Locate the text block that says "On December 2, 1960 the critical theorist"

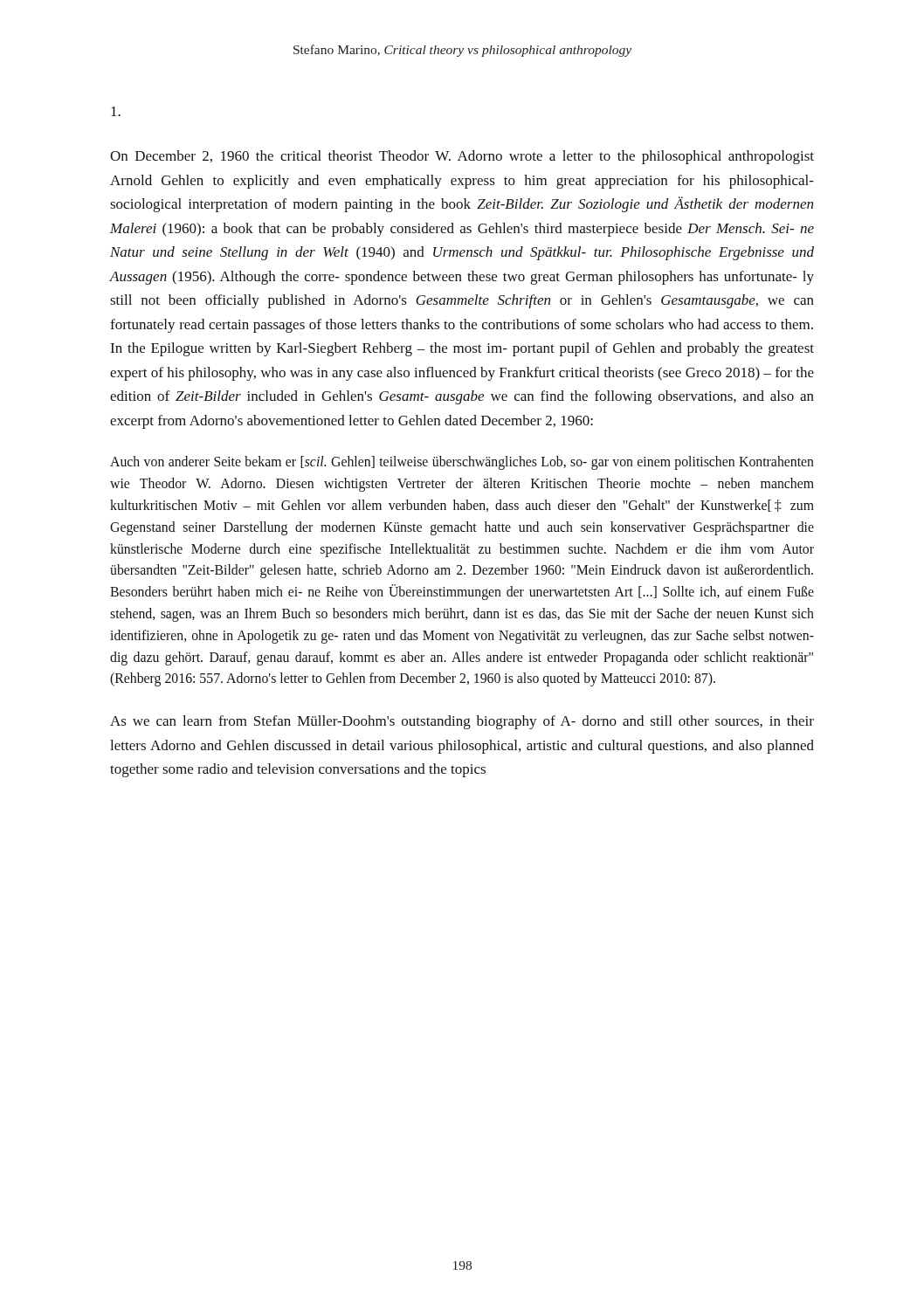pyautogui.click(x=462, y=288)
